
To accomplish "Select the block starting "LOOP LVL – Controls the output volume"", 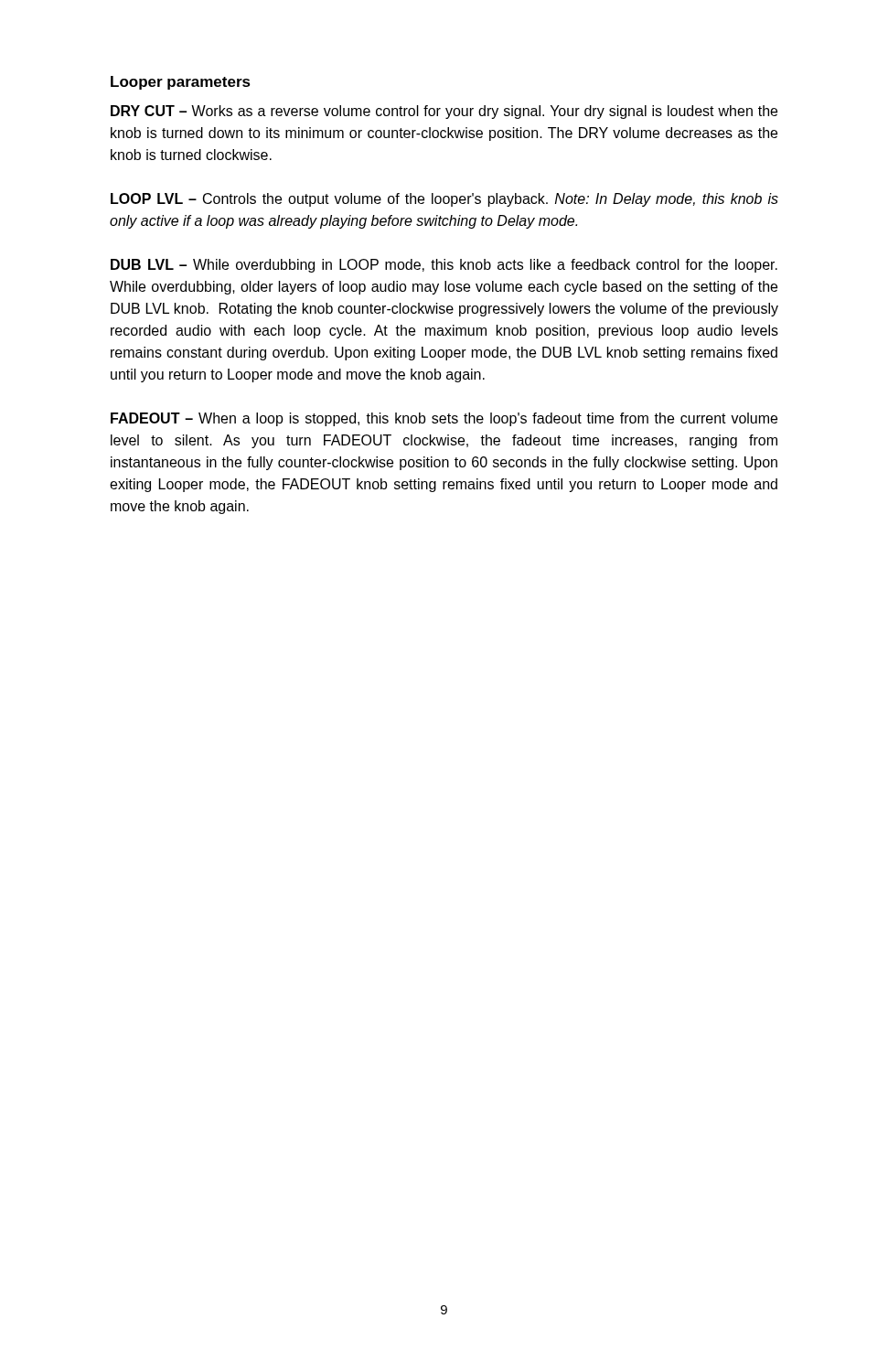I will tap(444, 210).
